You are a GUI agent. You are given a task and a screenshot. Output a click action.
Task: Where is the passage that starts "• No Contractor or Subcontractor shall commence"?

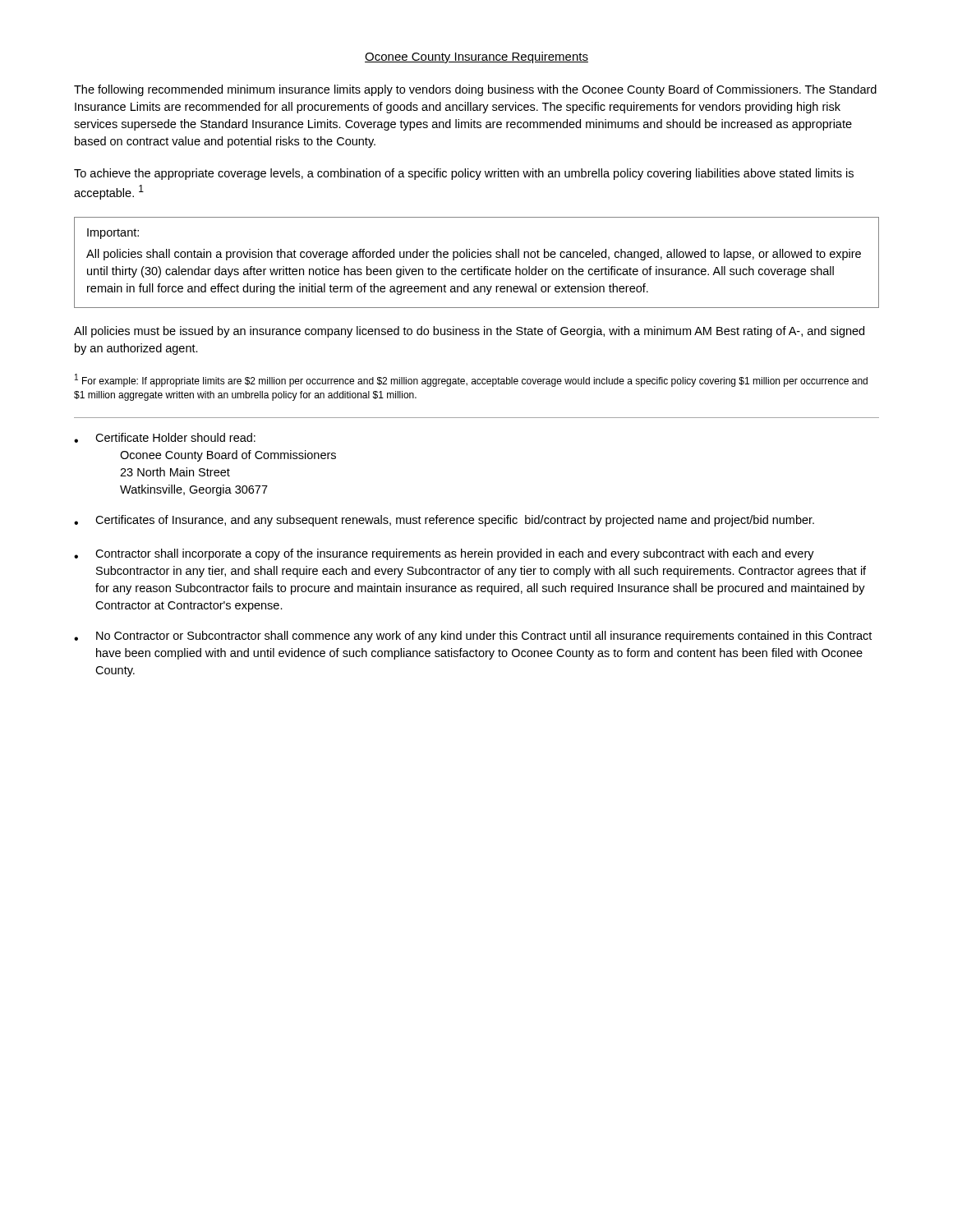(x=476, y=653)
